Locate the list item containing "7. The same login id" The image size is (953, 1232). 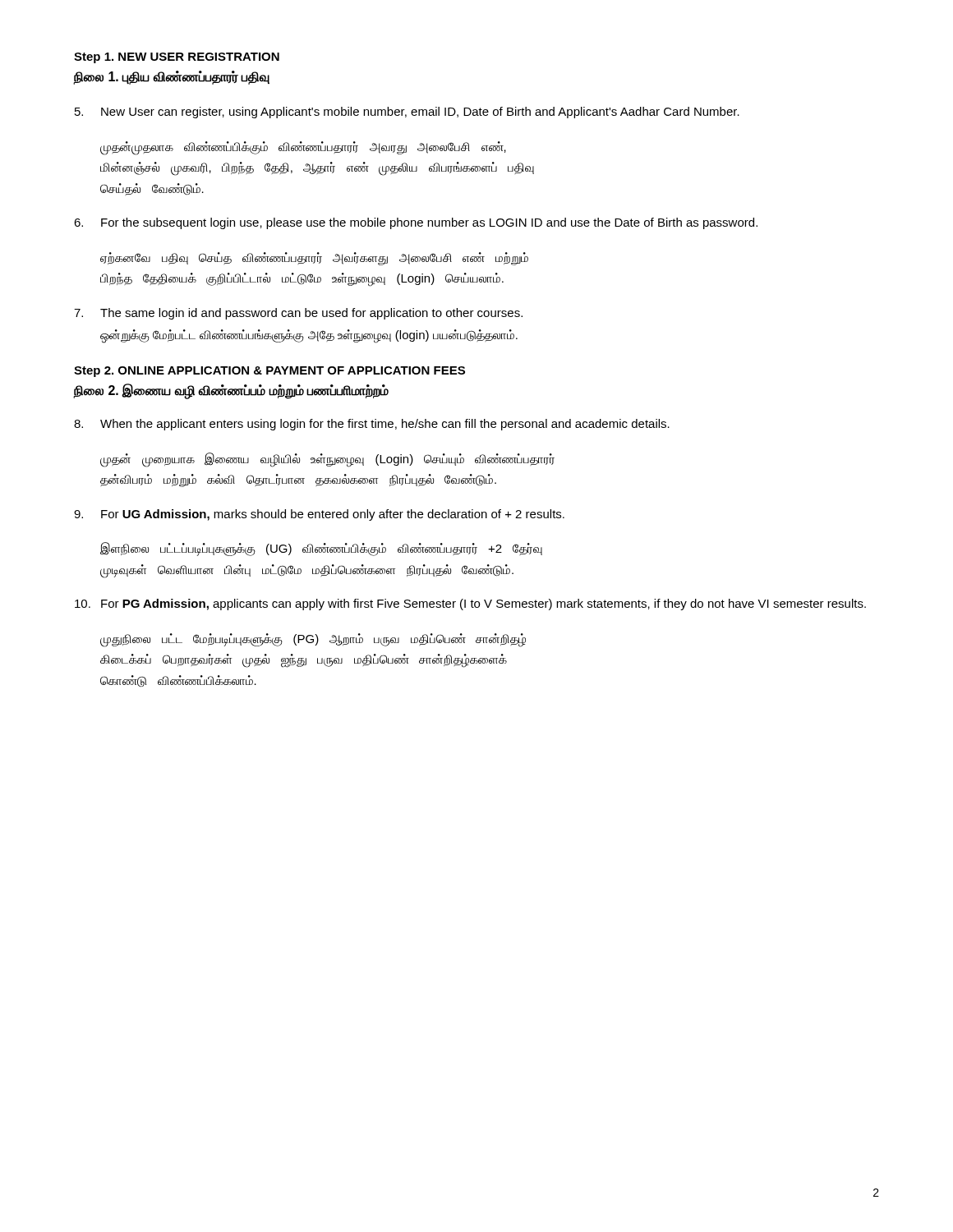click(476, 324)
